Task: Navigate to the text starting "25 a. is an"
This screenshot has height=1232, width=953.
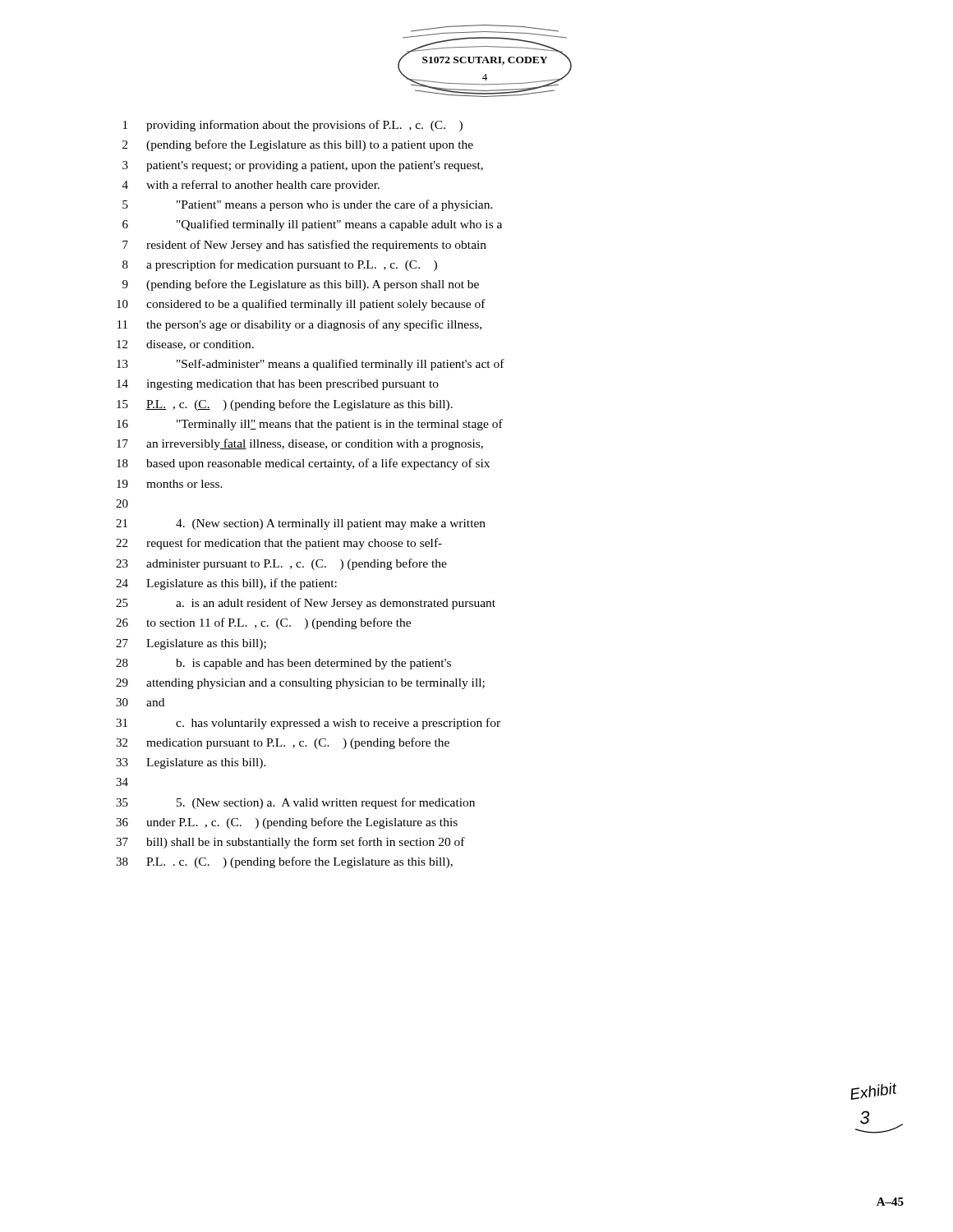Action: (492, 603)
